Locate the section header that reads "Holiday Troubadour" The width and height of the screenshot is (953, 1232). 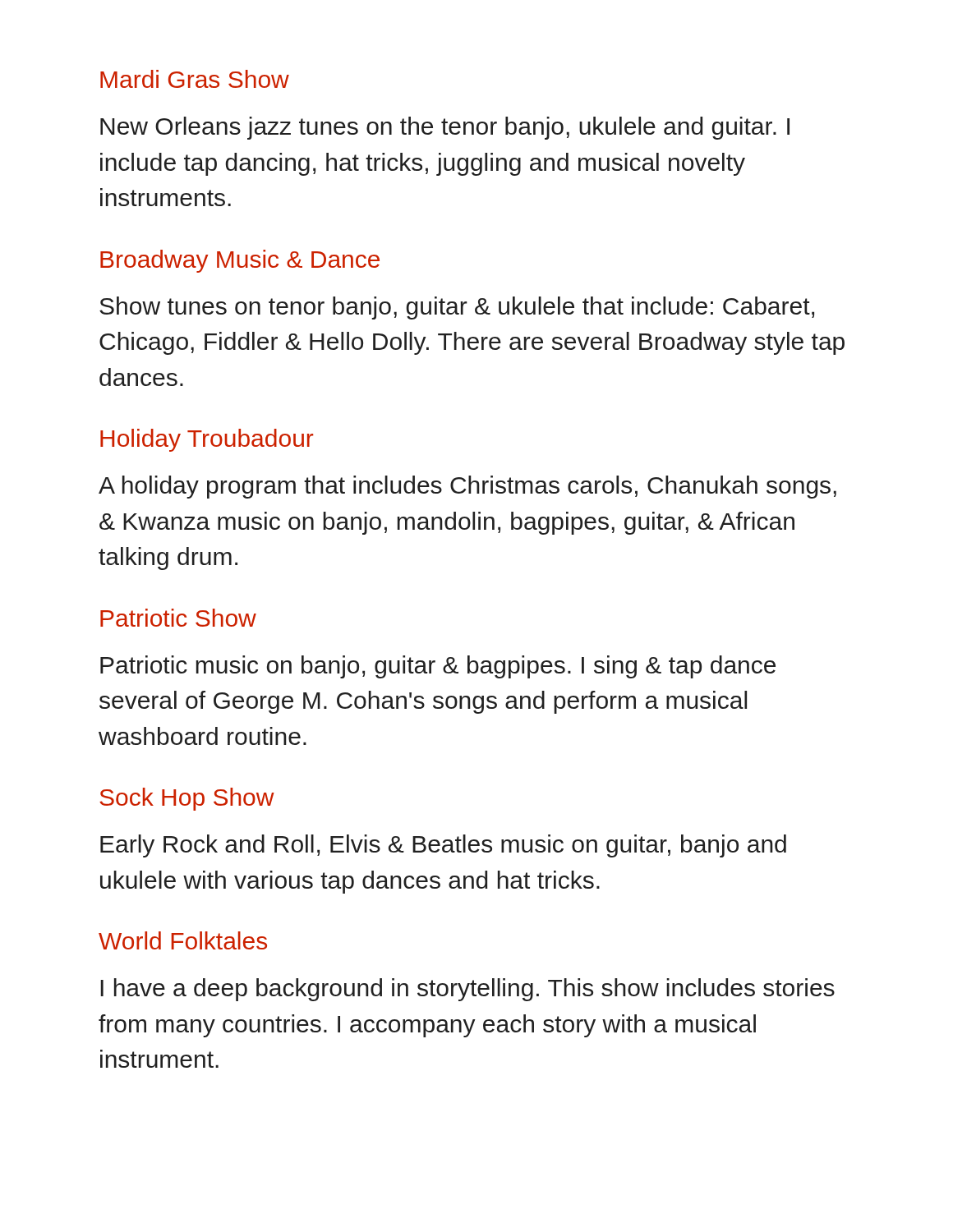[x=206, y=438]
